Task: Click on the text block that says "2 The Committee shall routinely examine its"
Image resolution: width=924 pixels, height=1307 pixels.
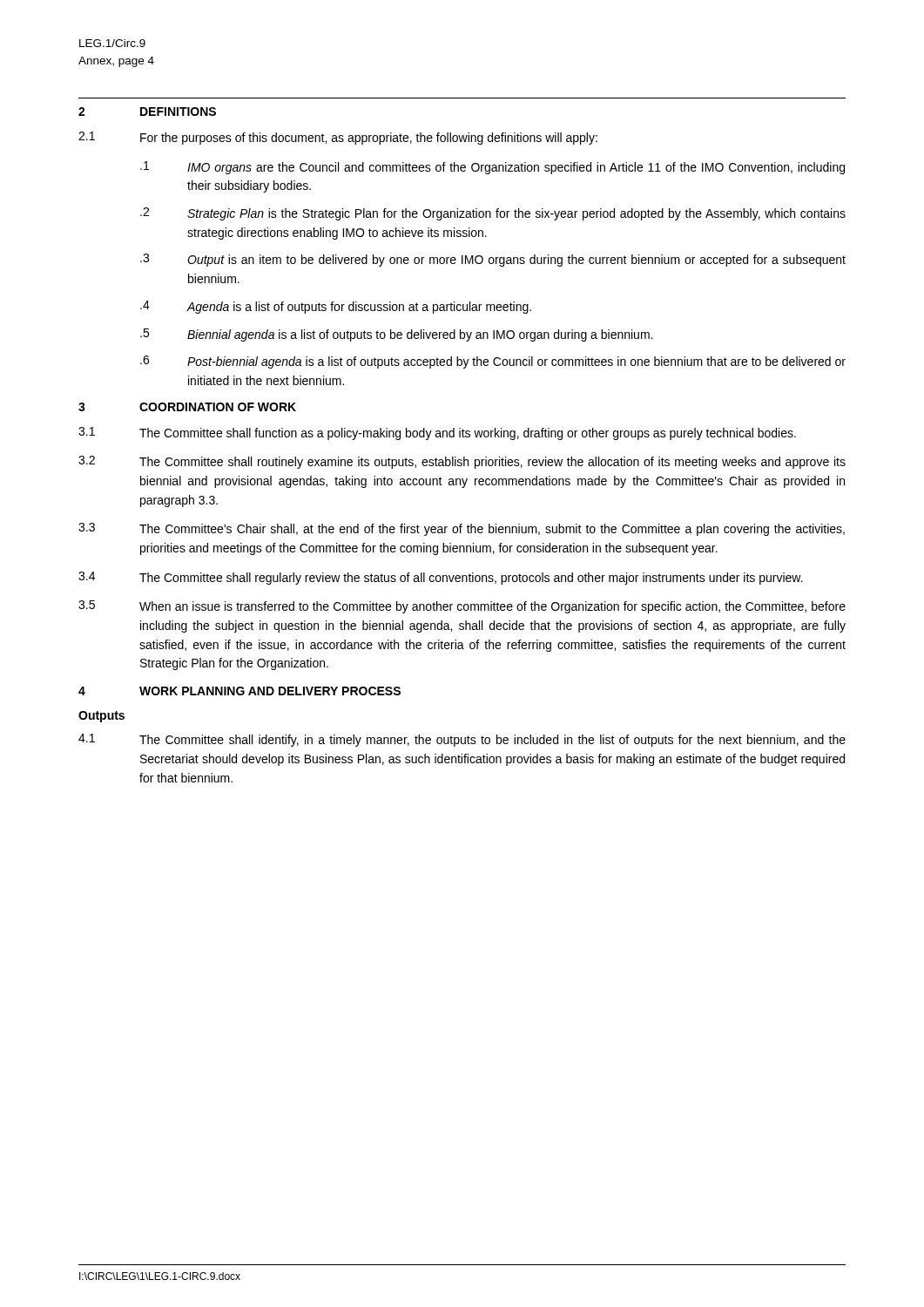Action: point(462,482)
